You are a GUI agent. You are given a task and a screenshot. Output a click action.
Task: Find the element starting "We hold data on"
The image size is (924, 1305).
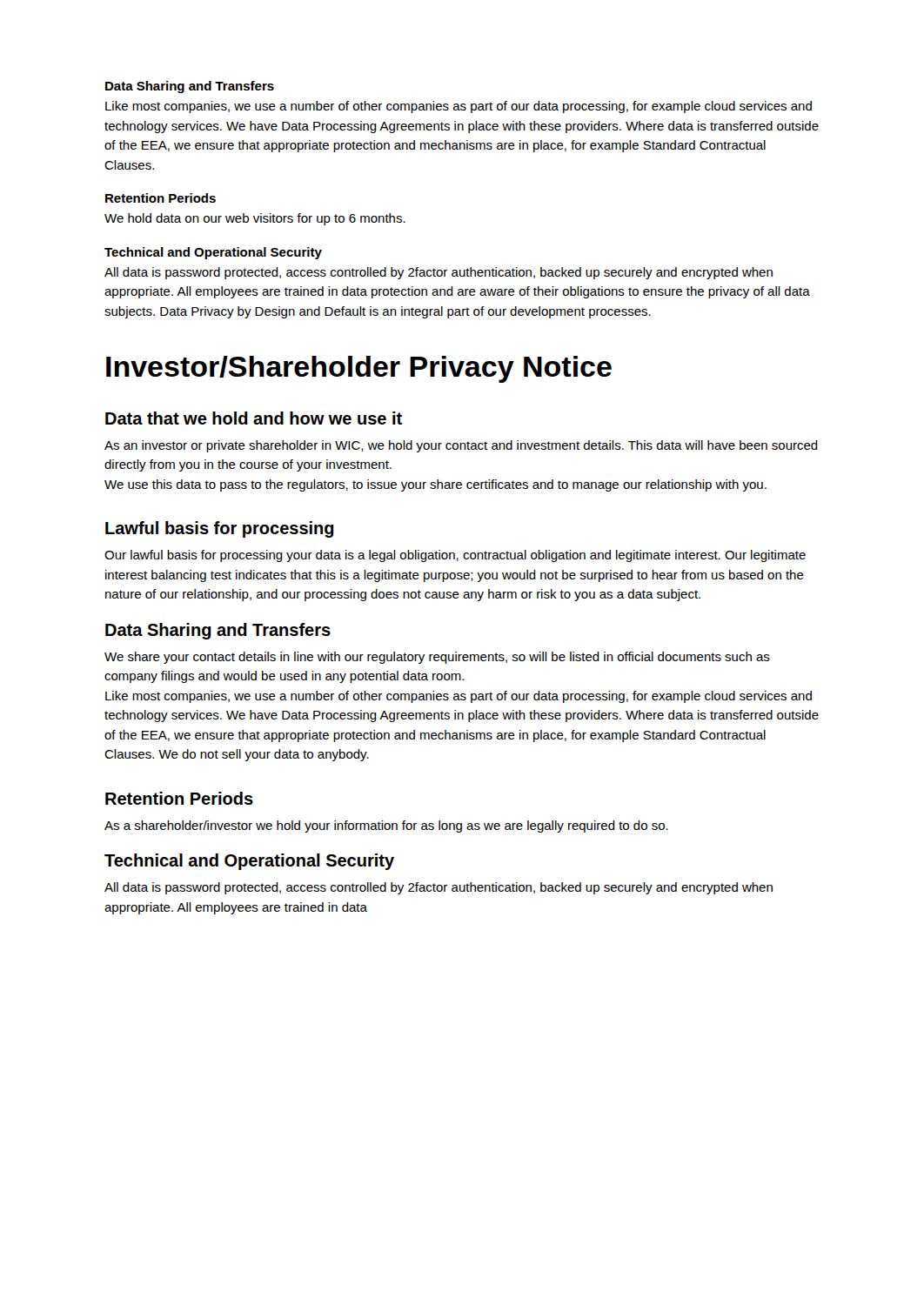coord(255,219)
